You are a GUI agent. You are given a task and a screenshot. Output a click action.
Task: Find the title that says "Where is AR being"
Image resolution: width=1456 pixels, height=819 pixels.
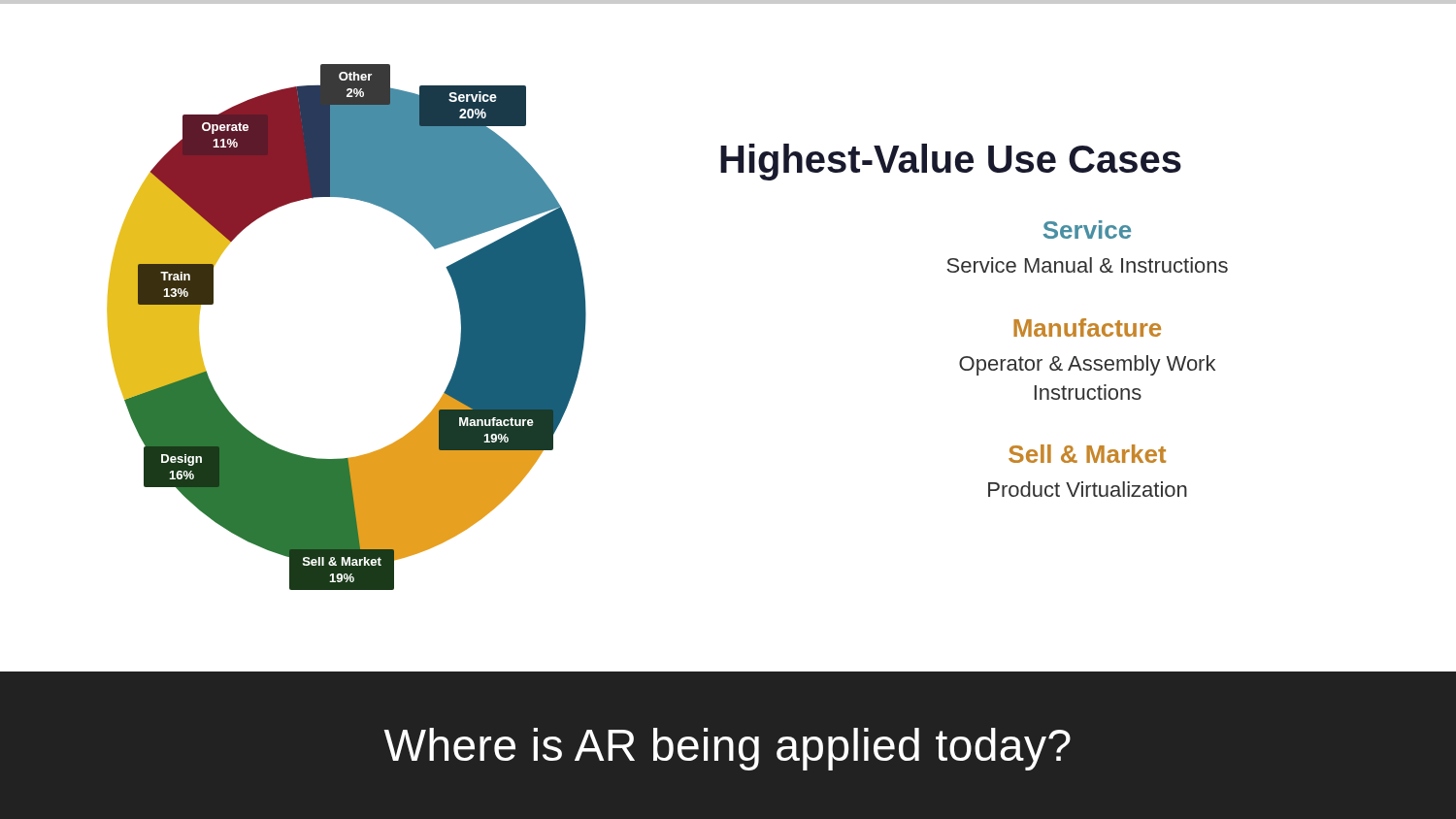click(x=728, y=745)
